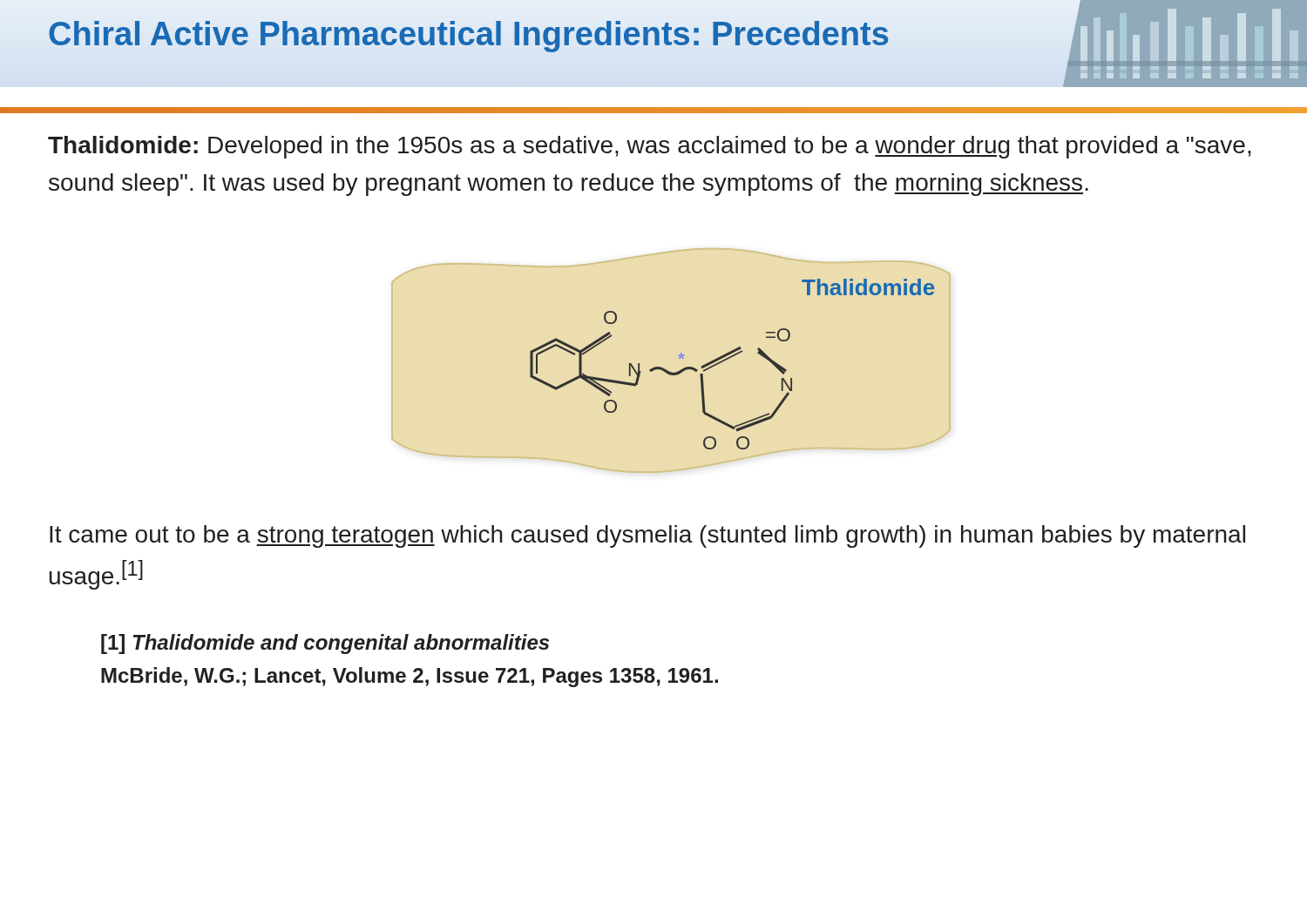Select the text starting "It came out to be a strong"
1307x924 pixels.
click(647, 555)
